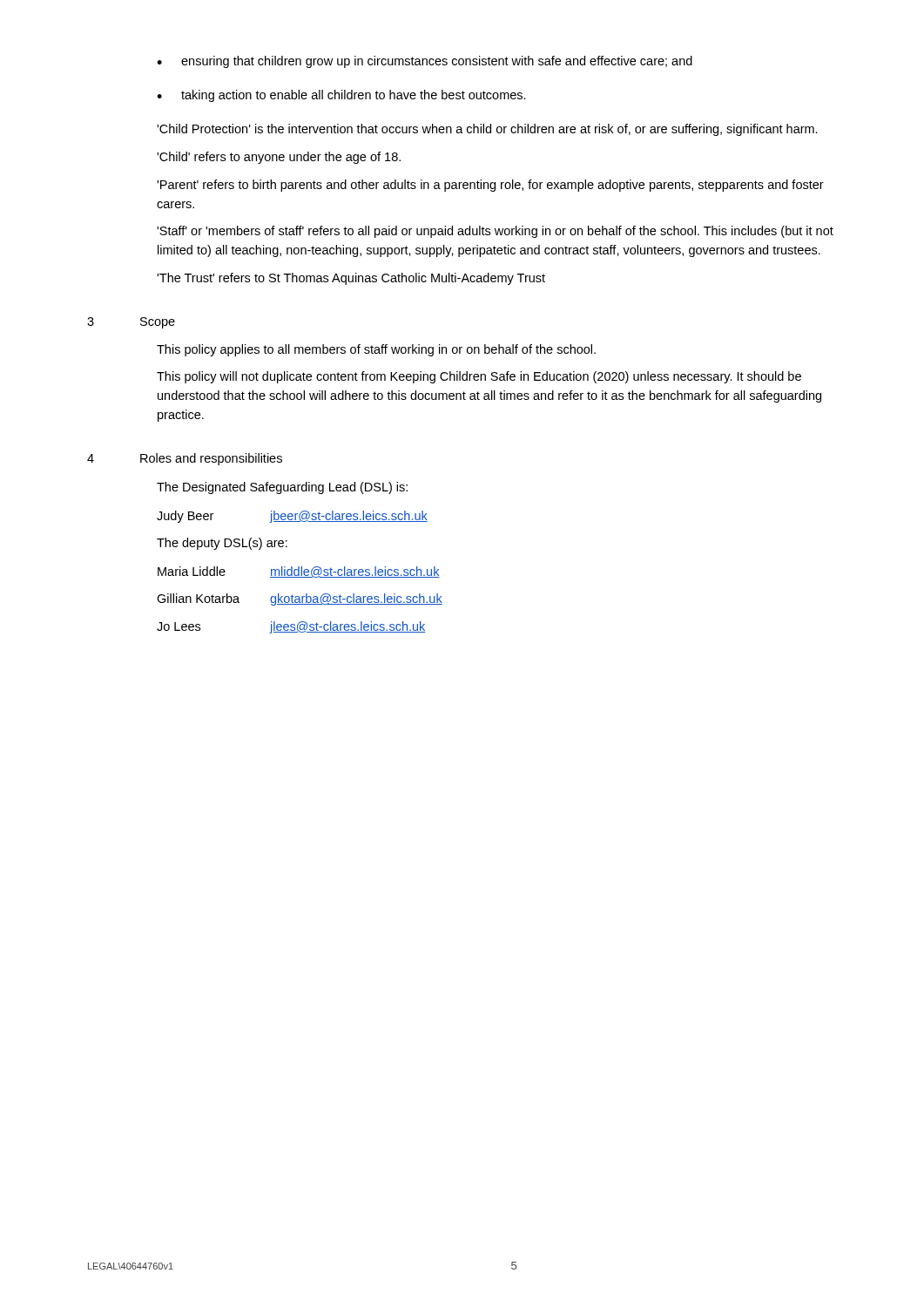Find the block starting "'Staff' or 'members of staff'"
Image resolution: width=924 pixels, height=1307 pixels.
click(x=495, y=241)
